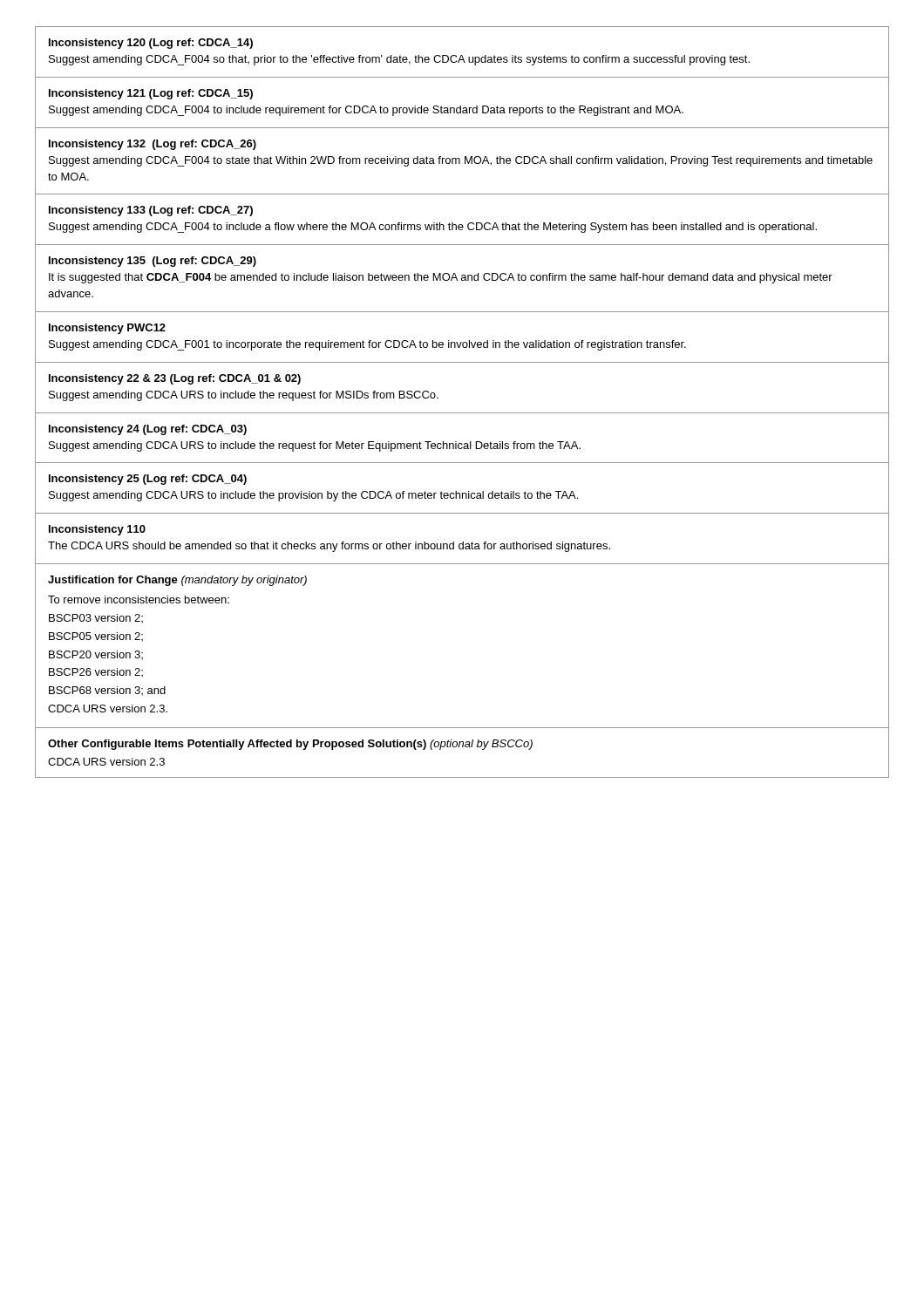Locate the section header that opens with "Inconsistency 132 (Log"
The height and width of the screenshot is (1308, 924).
coord(152,143)
